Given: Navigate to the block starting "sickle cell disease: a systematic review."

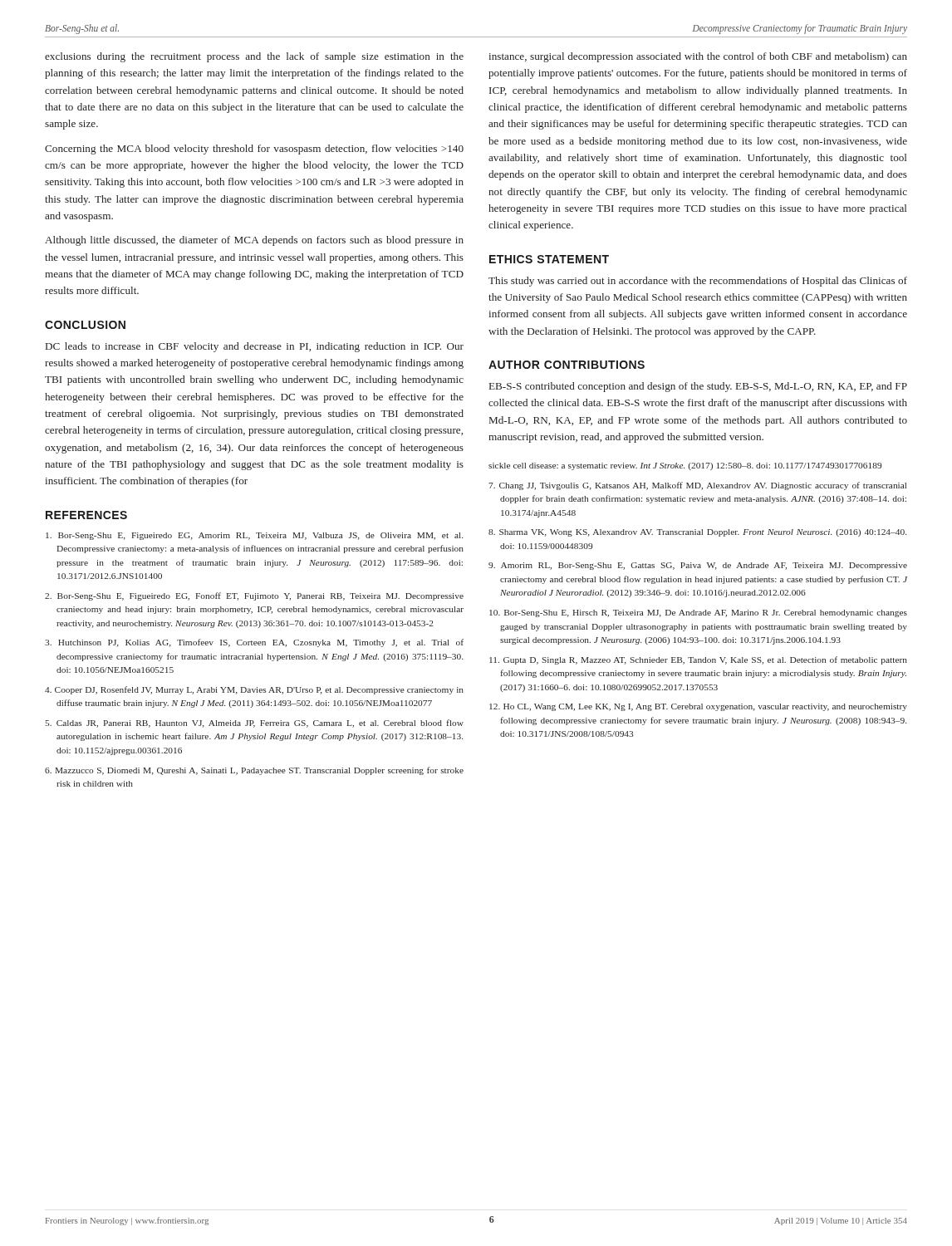Looking at the screenshot, I should click(x=685, y=465).
